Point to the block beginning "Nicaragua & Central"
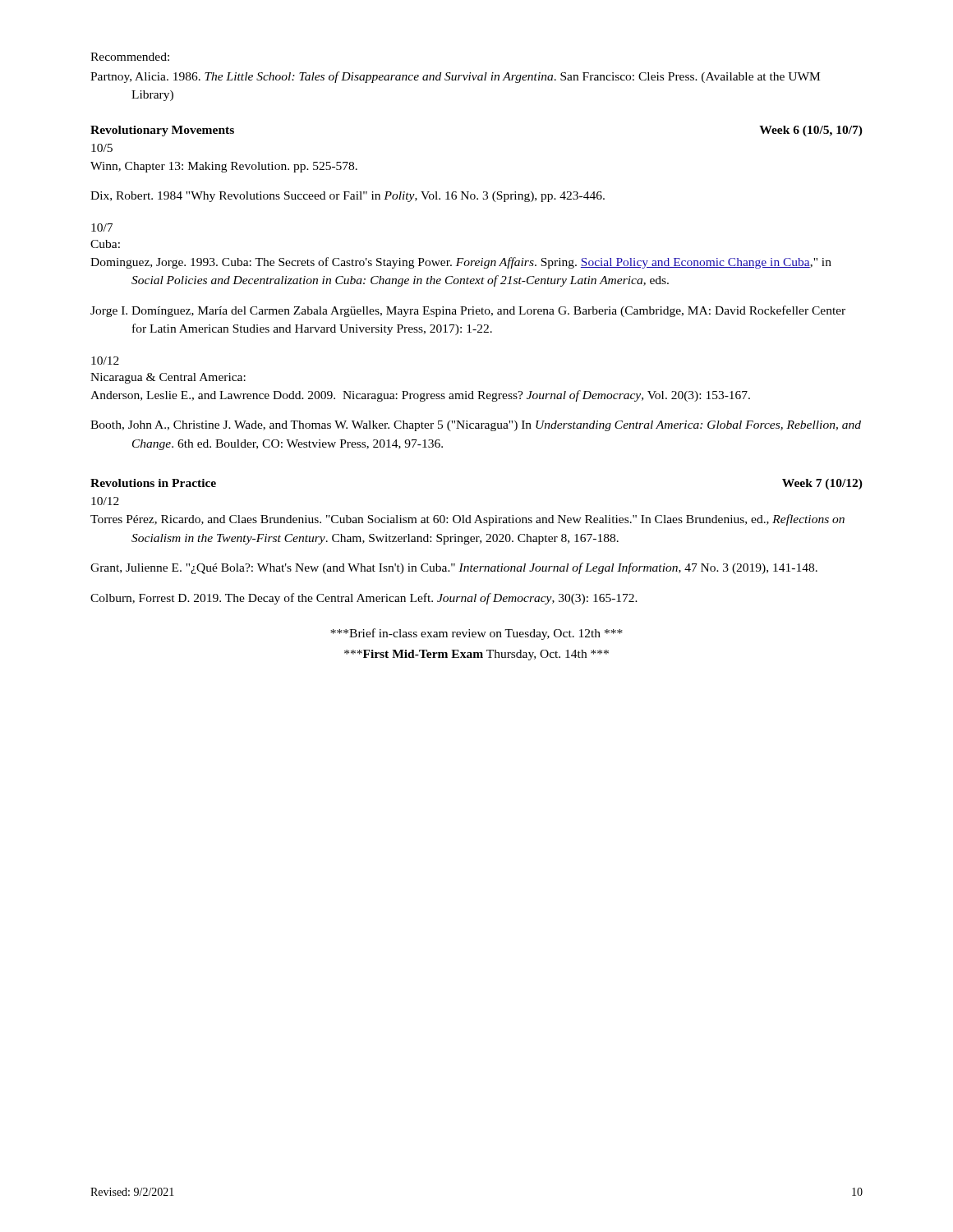Screen dimensions: 1232x953 (168, 376)
